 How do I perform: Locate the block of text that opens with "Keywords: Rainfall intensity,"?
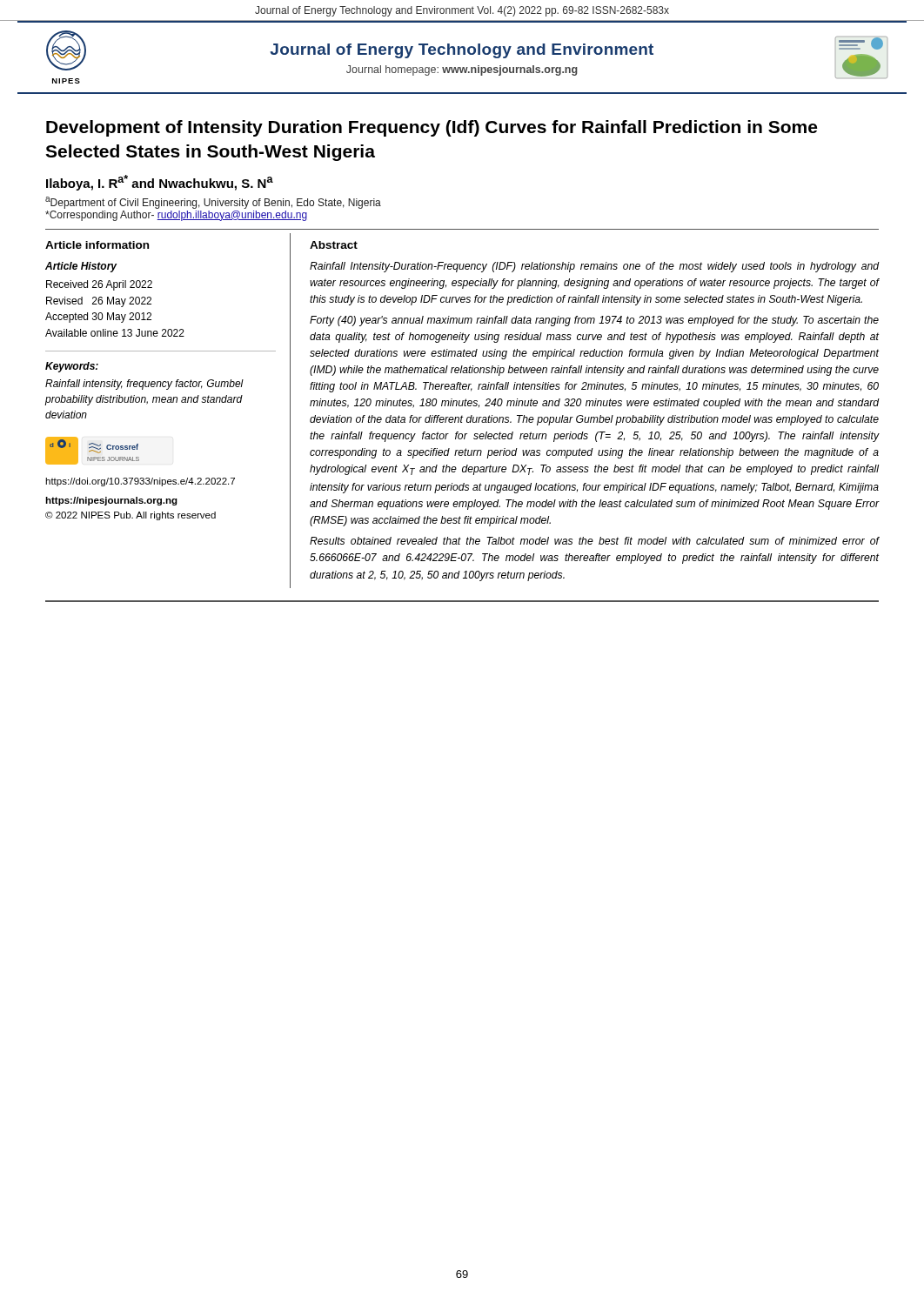point(161,390)
